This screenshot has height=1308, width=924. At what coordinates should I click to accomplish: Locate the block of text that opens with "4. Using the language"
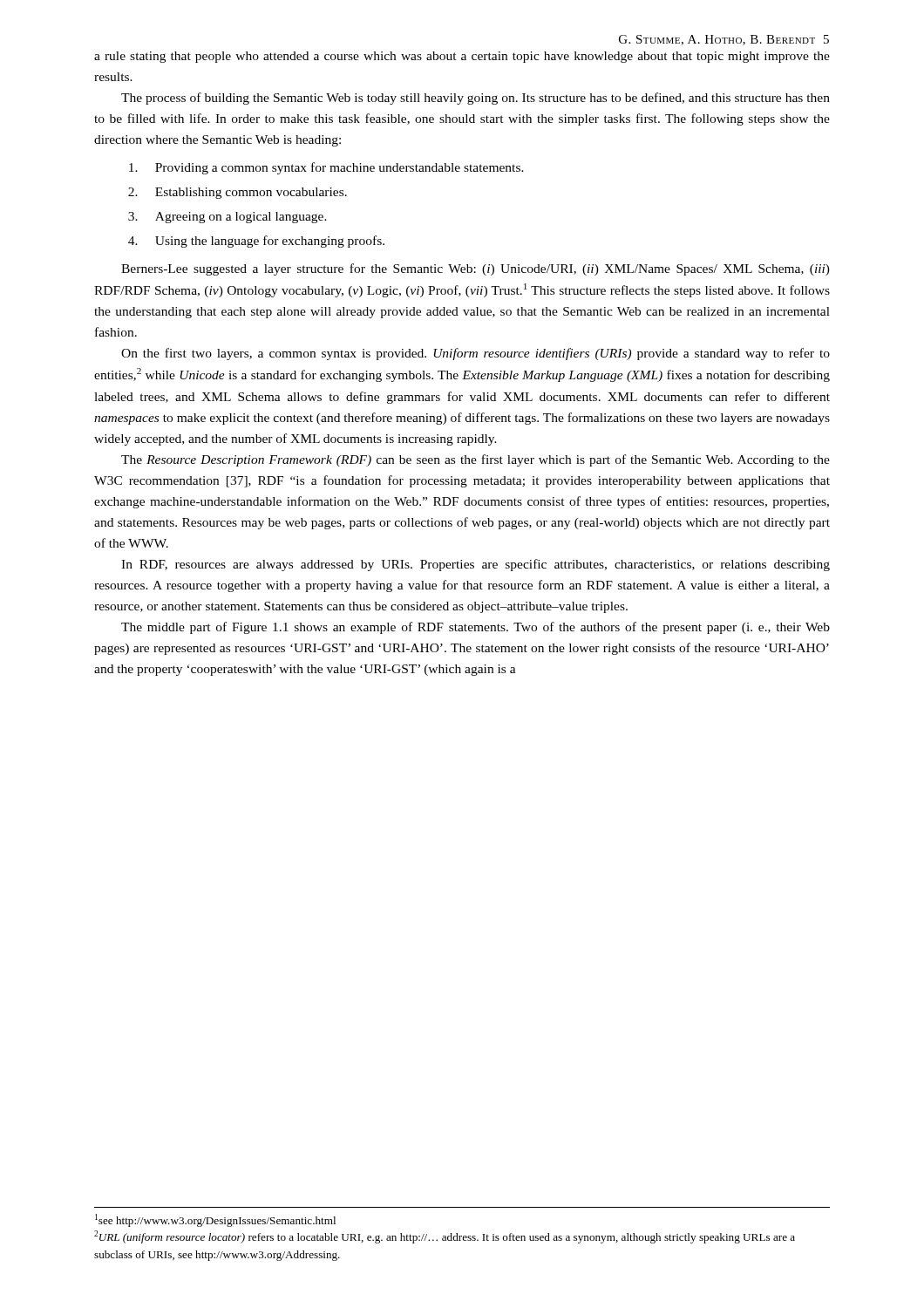(256, 242)
